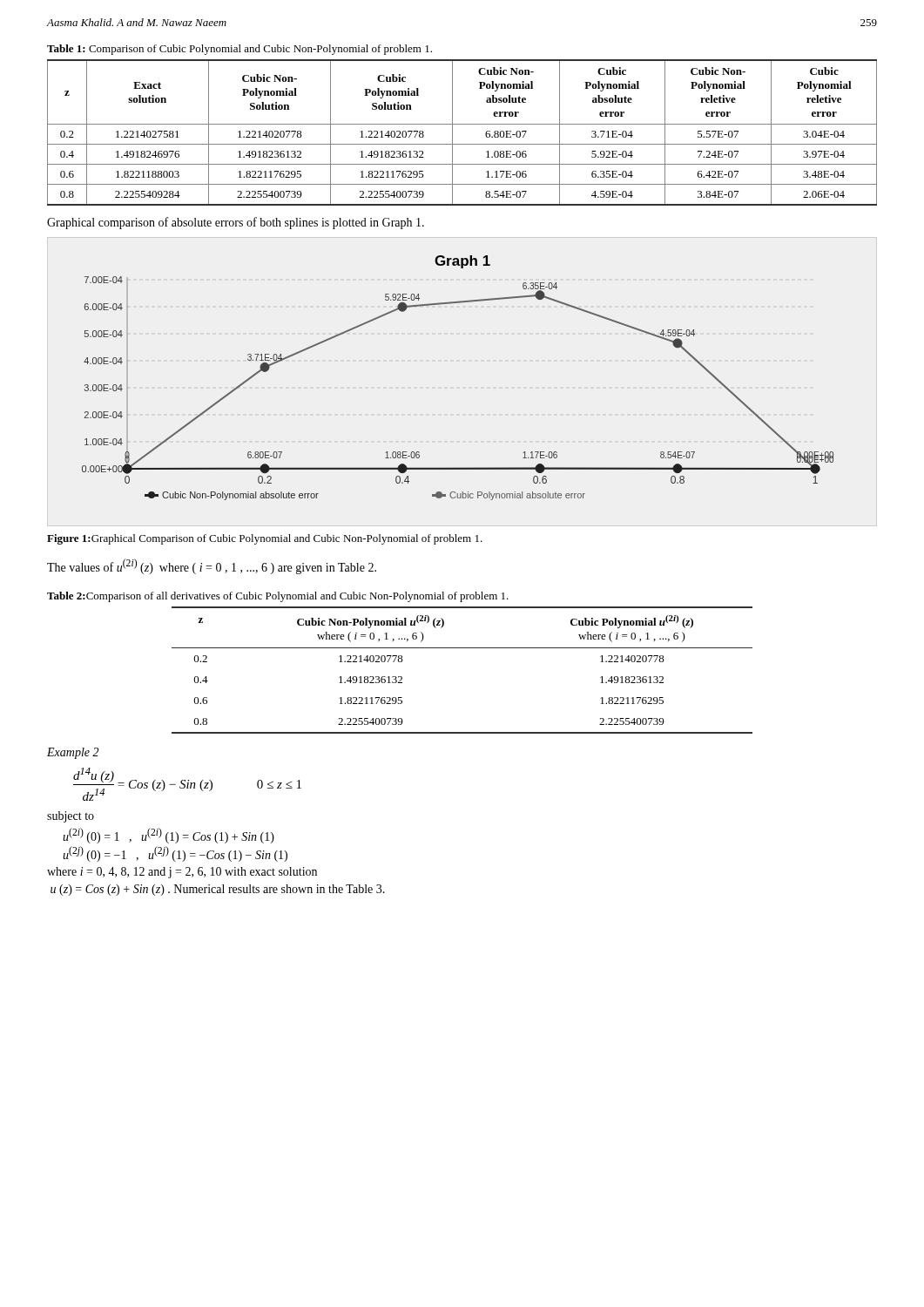Locate the text that says "Example 2"
The image size is (924, 1307).
point(73,752)
